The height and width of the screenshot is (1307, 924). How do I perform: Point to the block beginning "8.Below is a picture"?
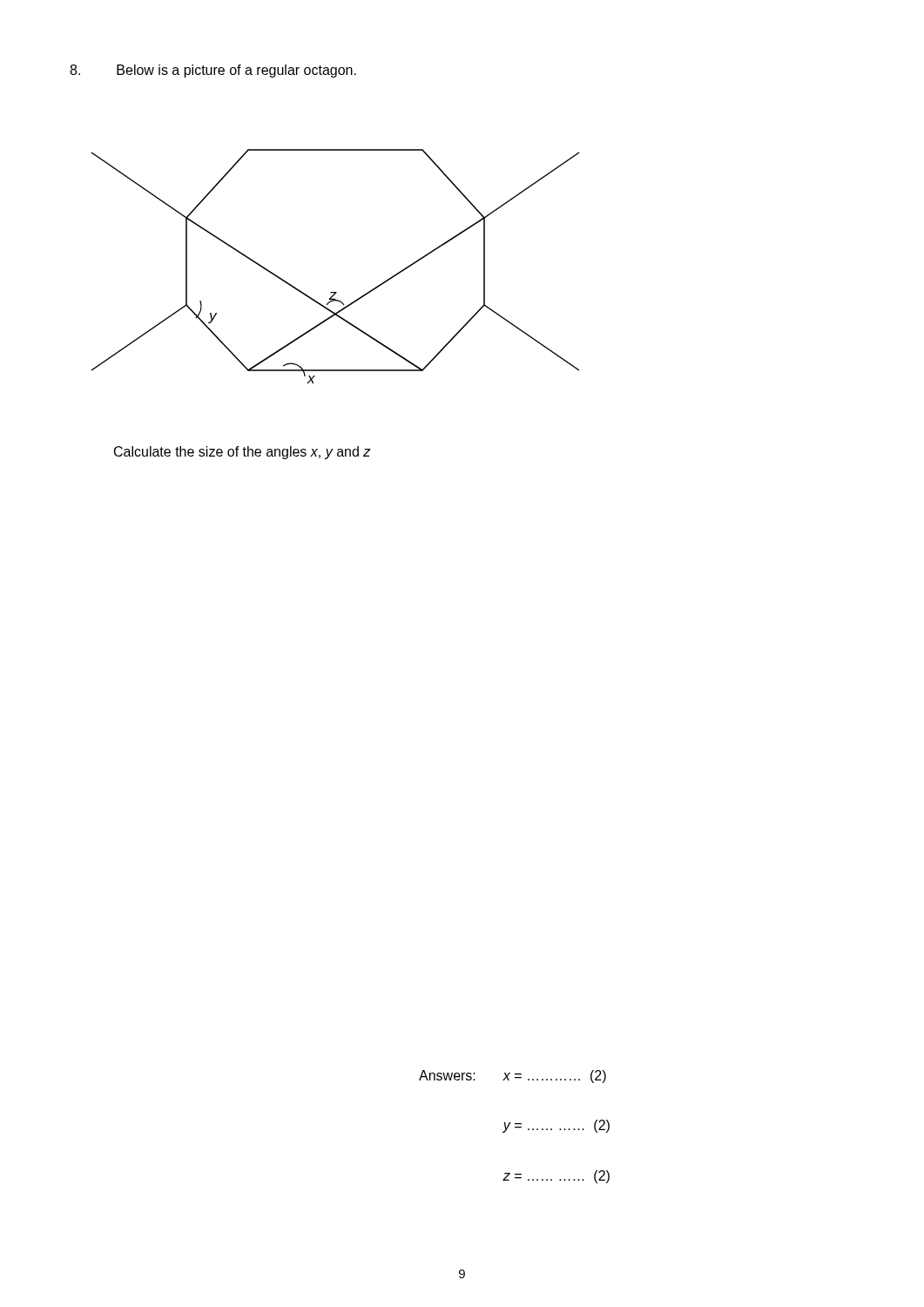(x=213, y=70)
